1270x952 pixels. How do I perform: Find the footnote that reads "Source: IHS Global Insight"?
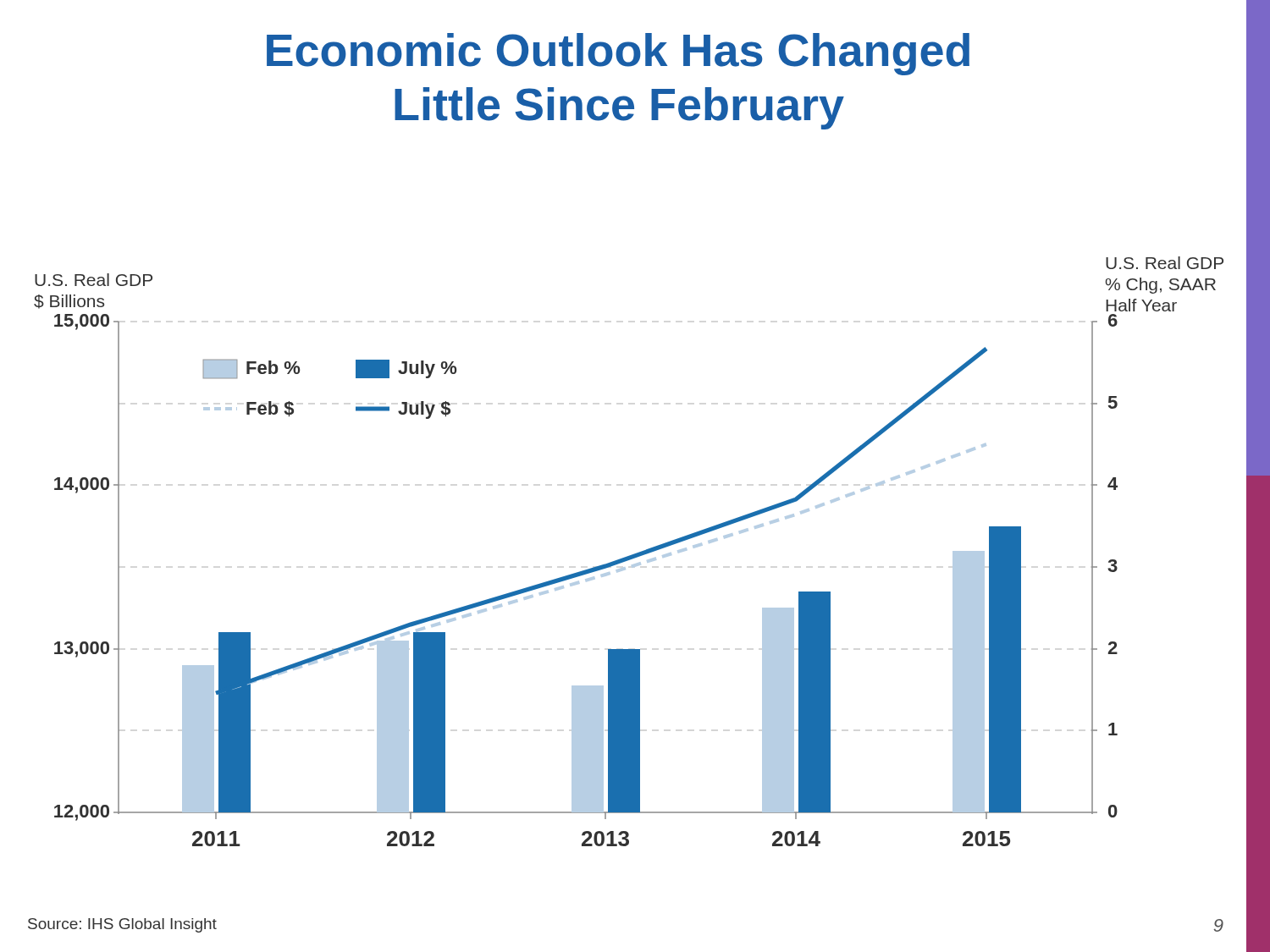pyautogui.click(x=122, y=924)
